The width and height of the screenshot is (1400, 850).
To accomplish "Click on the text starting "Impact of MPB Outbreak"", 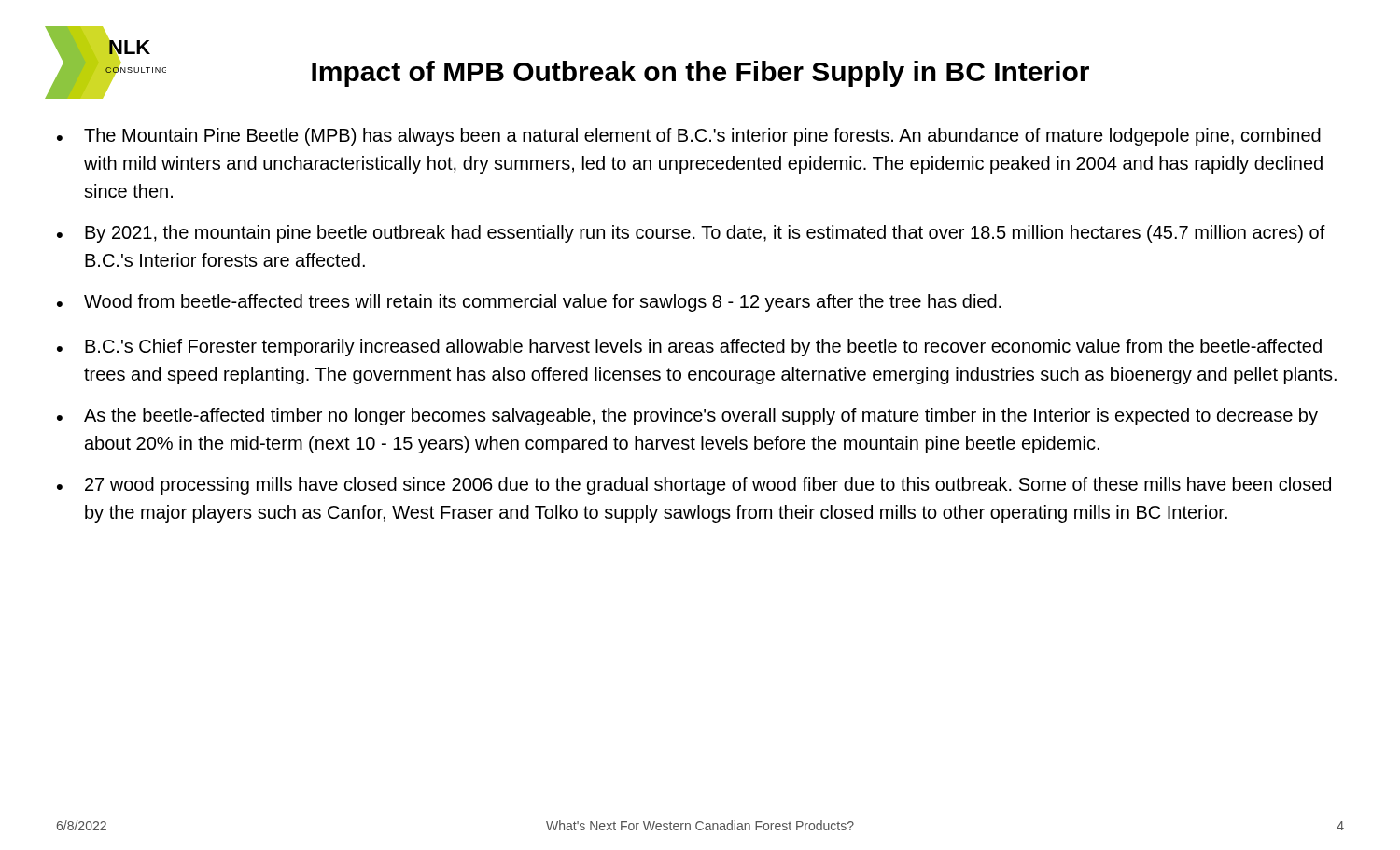I will (x=700, y=72).
